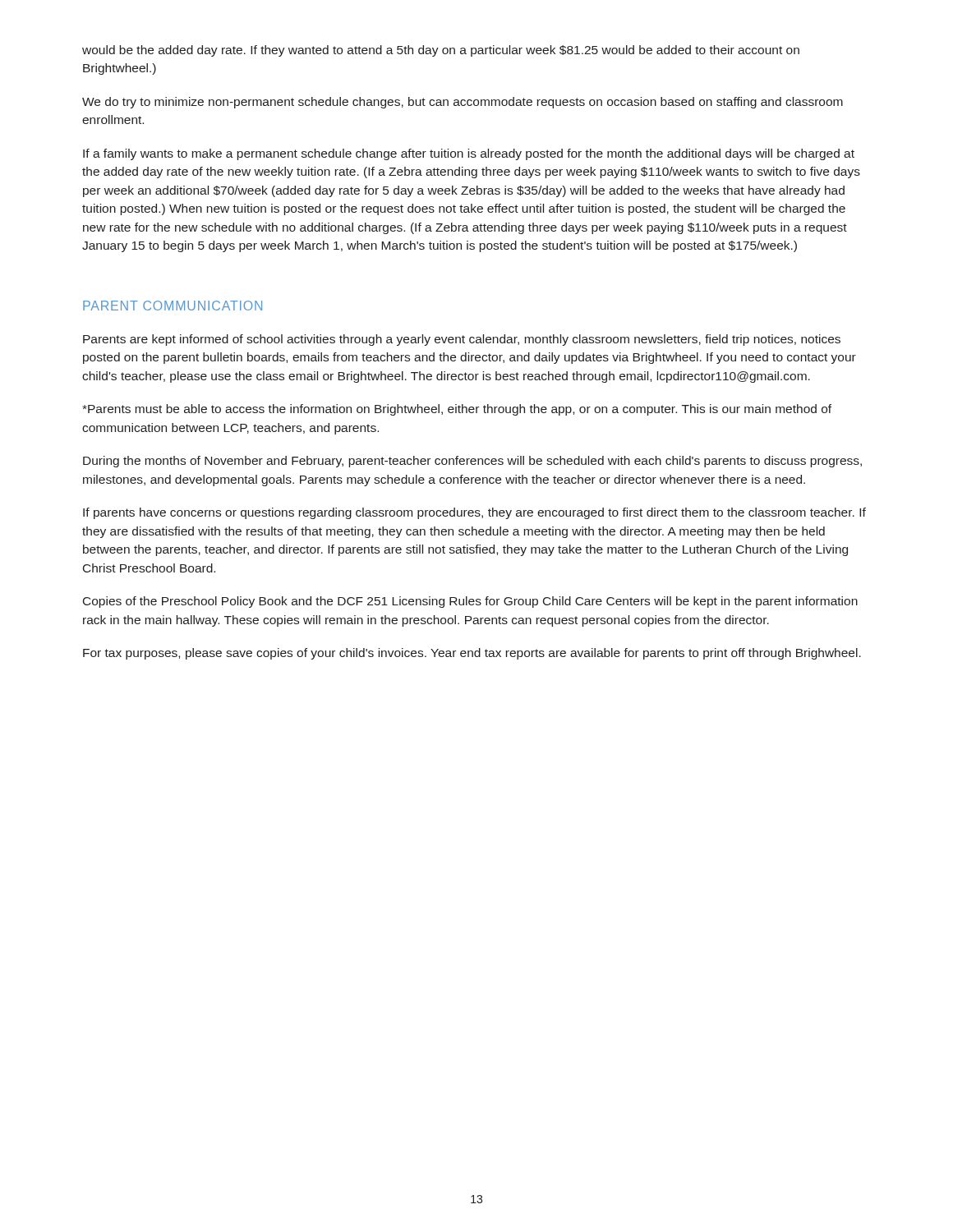953x1232 pixels.
Task: Point to the block beginning "would be the added day rate. If"
Action: [x=441, y=59]
